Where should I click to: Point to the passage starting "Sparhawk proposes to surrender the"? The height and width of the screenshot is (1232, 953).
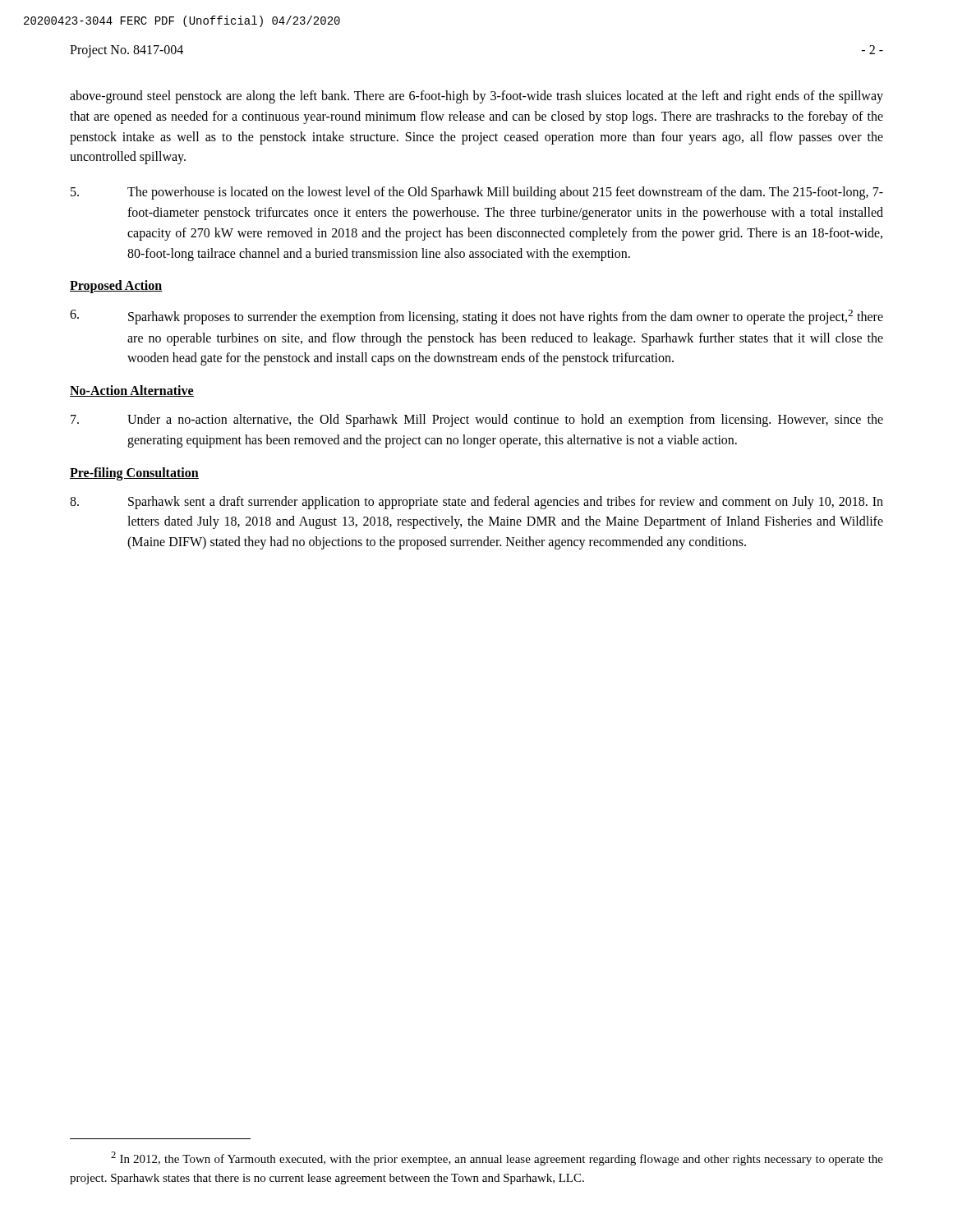tap(476, 337)
